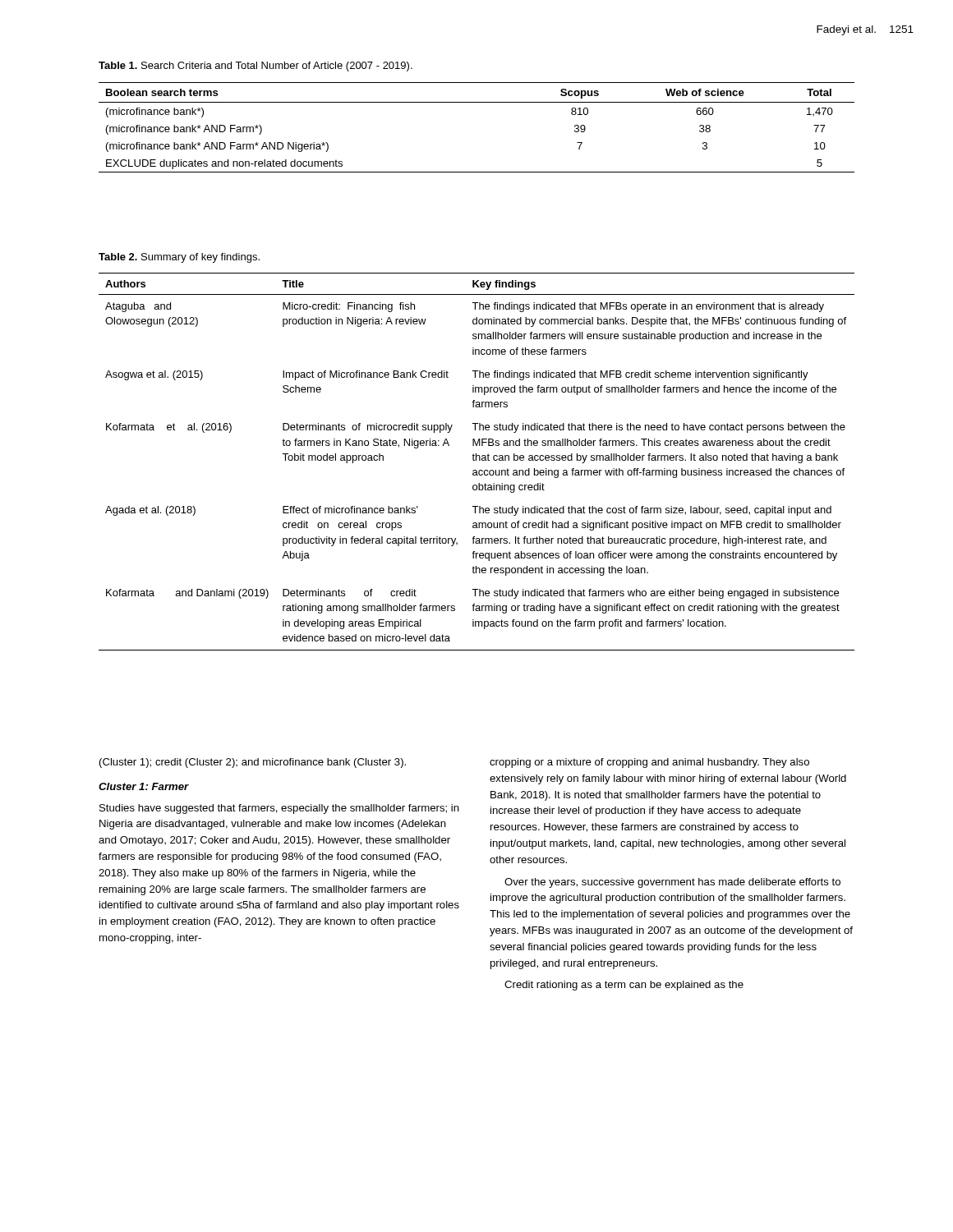Select the text block that reads "(Cluster 1); credit (Cluster 2); and microfinance"
Viewport: 953px width, 1232px height.
click(253, 762)
